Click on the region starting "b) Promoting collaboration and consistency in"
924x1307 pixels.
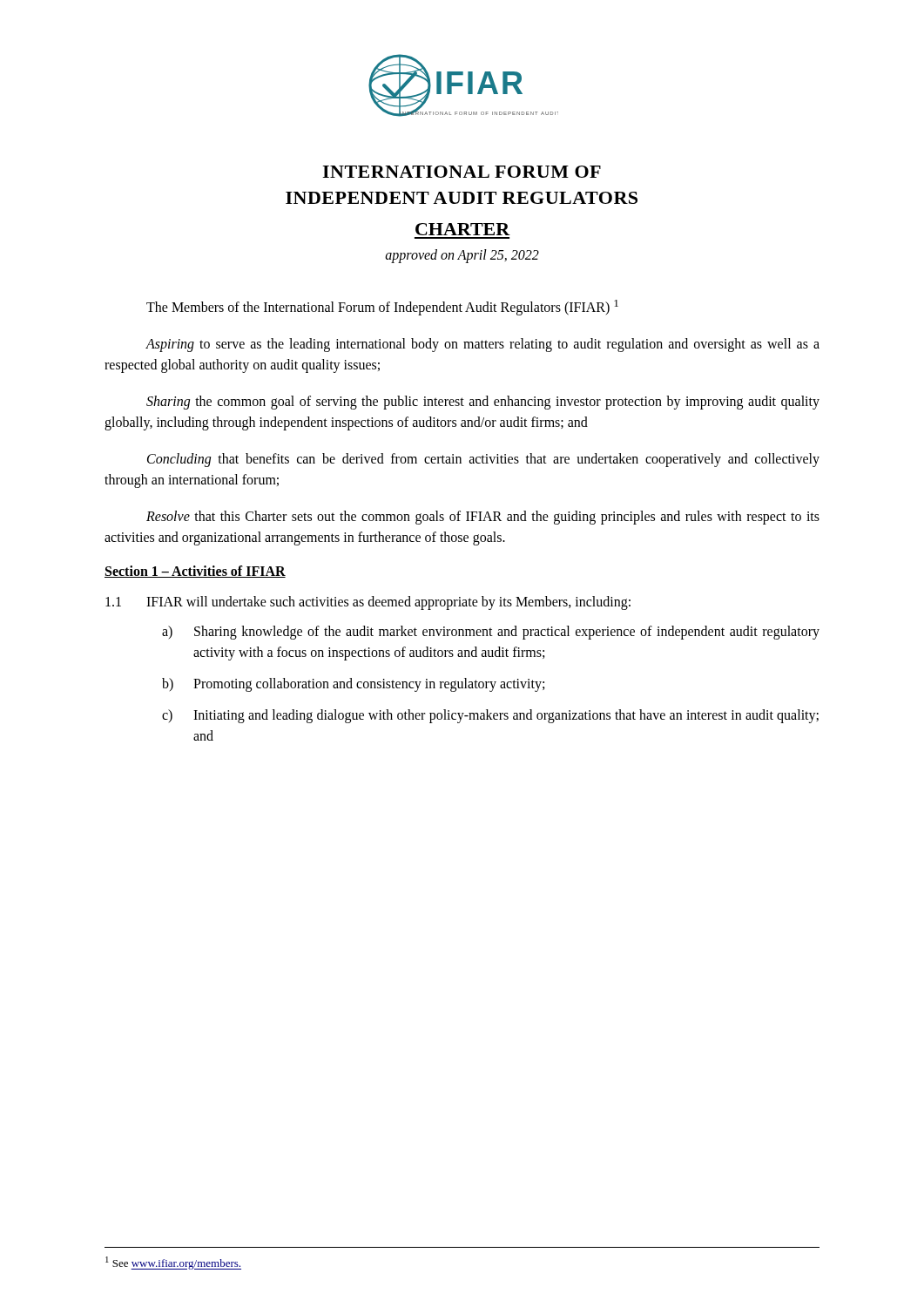pyautogui.click(x=483, y=684)
